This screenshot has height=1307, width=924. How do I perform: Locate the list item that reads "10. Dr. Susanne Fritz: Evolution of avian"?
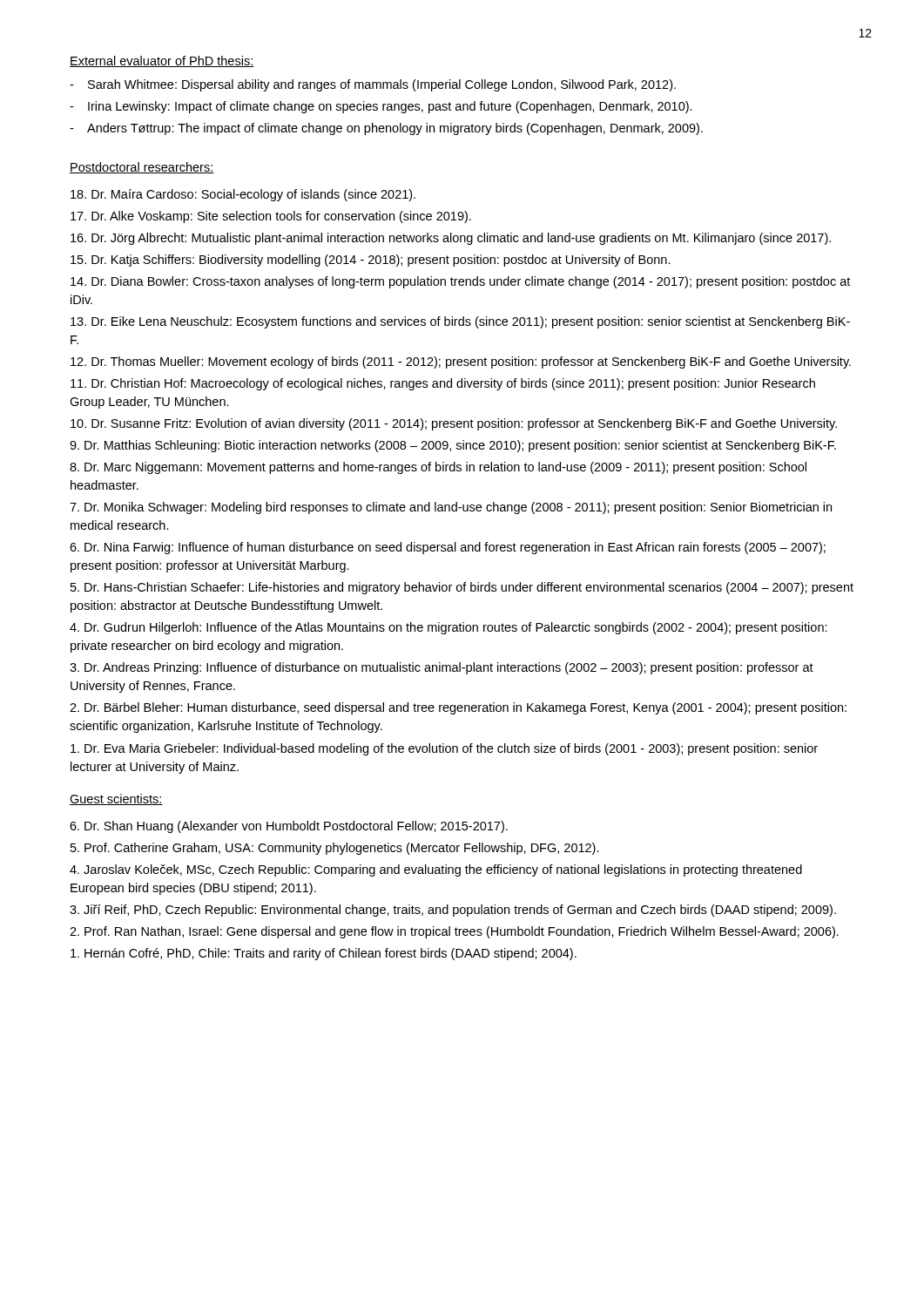(x=454, y=424)
